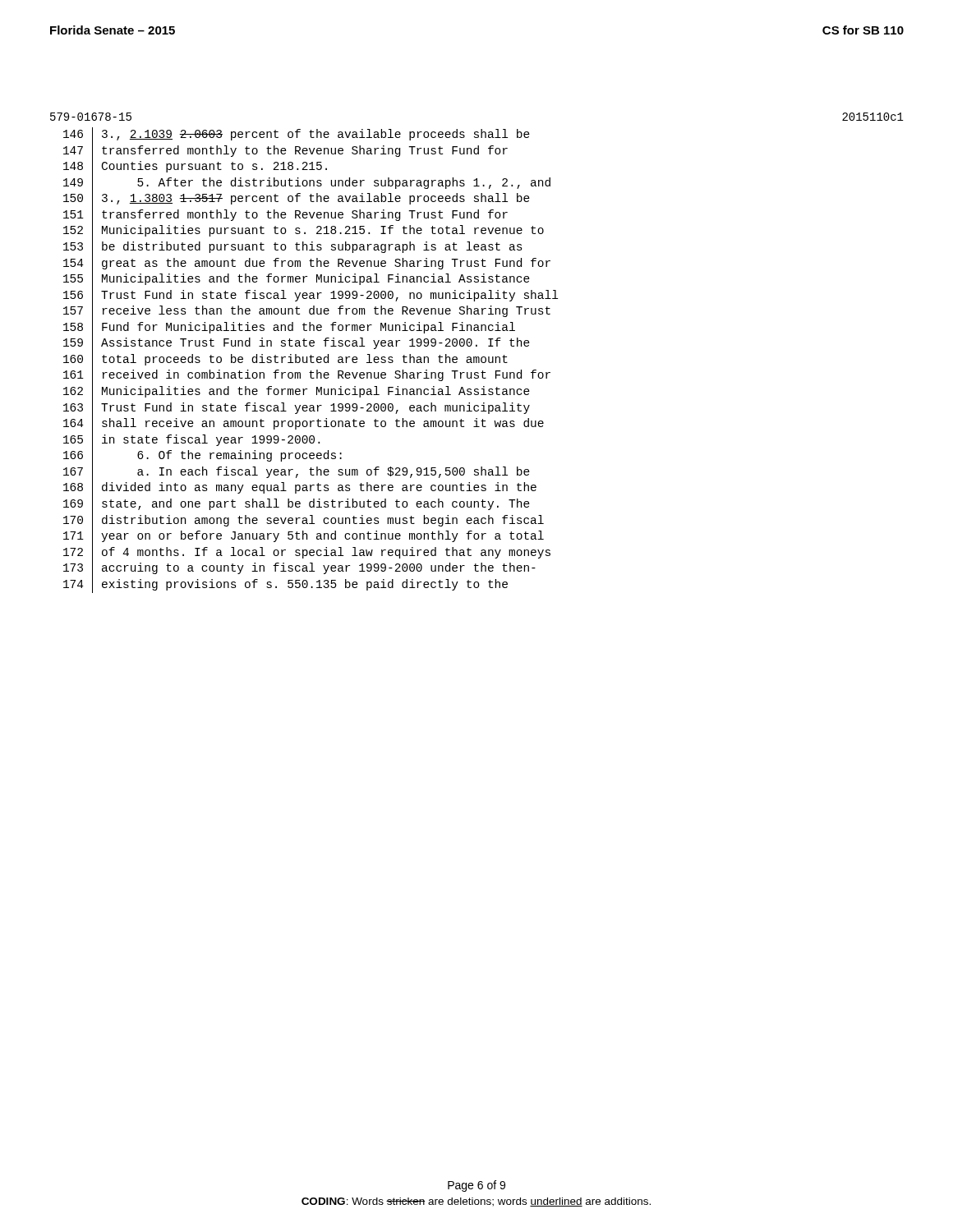The width and height of the screenshot is (953, 1232).
Task: Locate the passage starting "149 5. After the distributions under subparagraphs"
Action: [x=476, y=184]
